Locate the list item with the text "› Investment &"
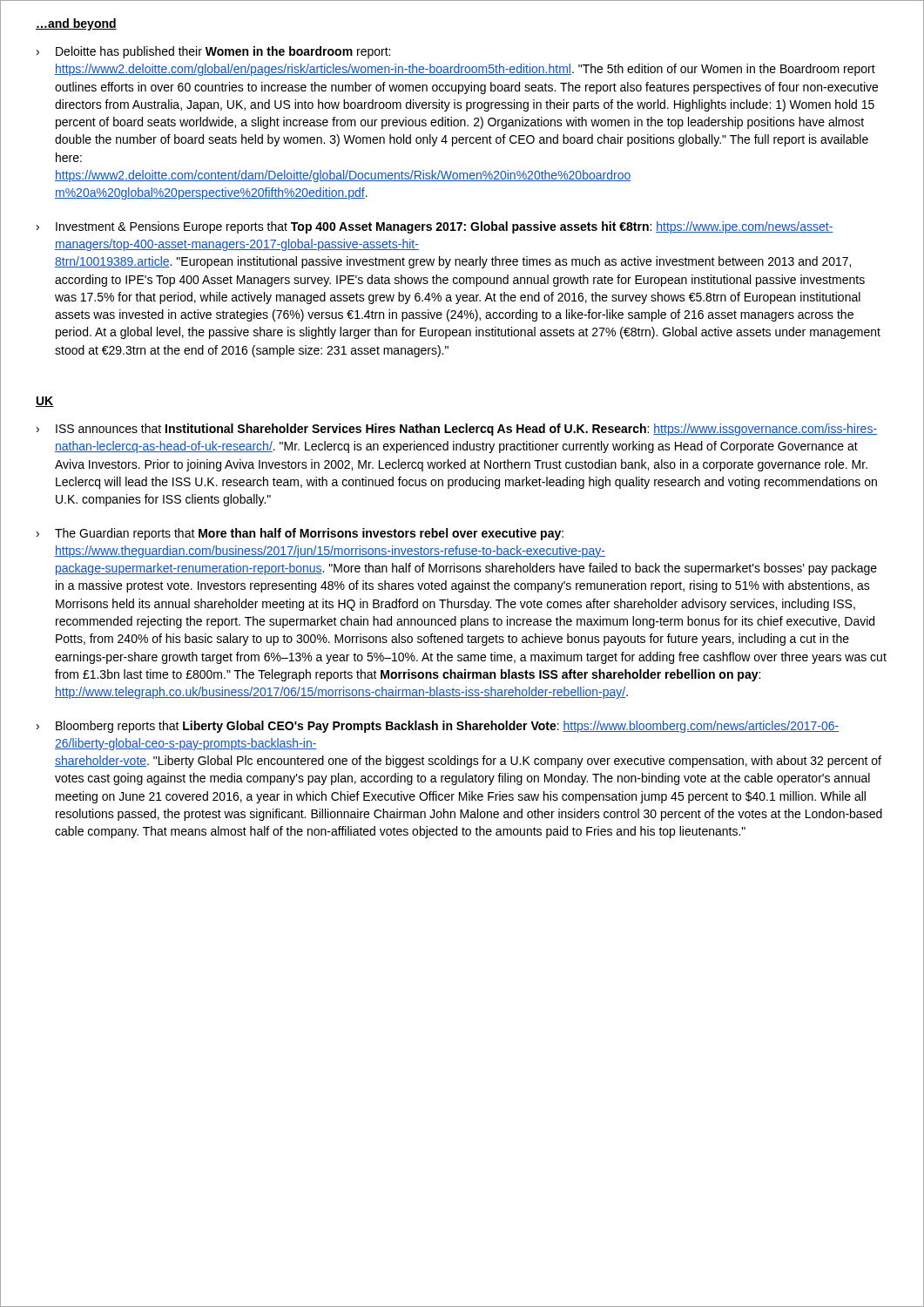This screenshot has width=924, height=1307. [462, 288]
